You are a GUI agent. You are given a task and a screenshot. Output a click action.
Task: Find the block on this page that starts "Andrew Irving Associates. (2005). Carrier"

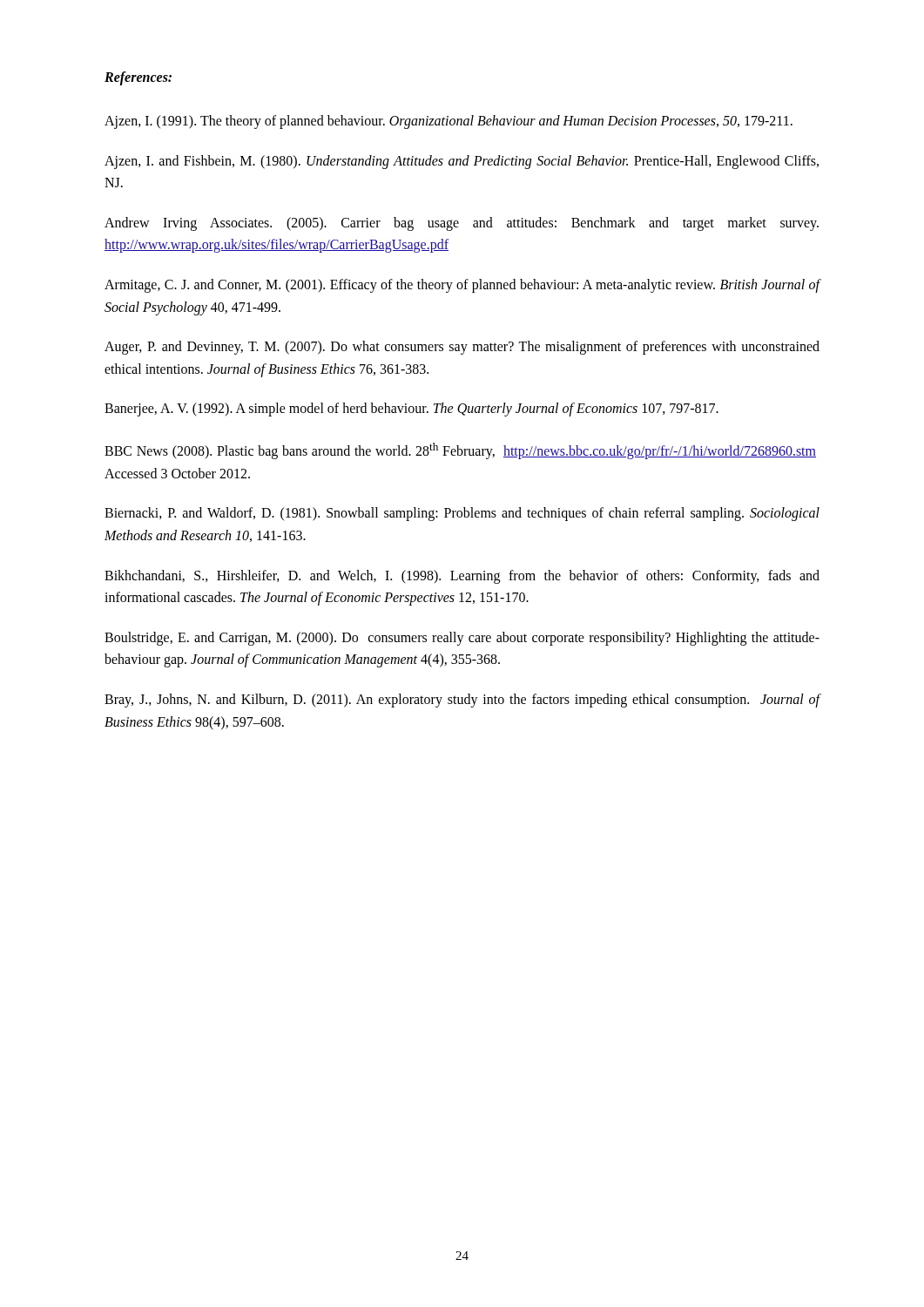(462, 234)
